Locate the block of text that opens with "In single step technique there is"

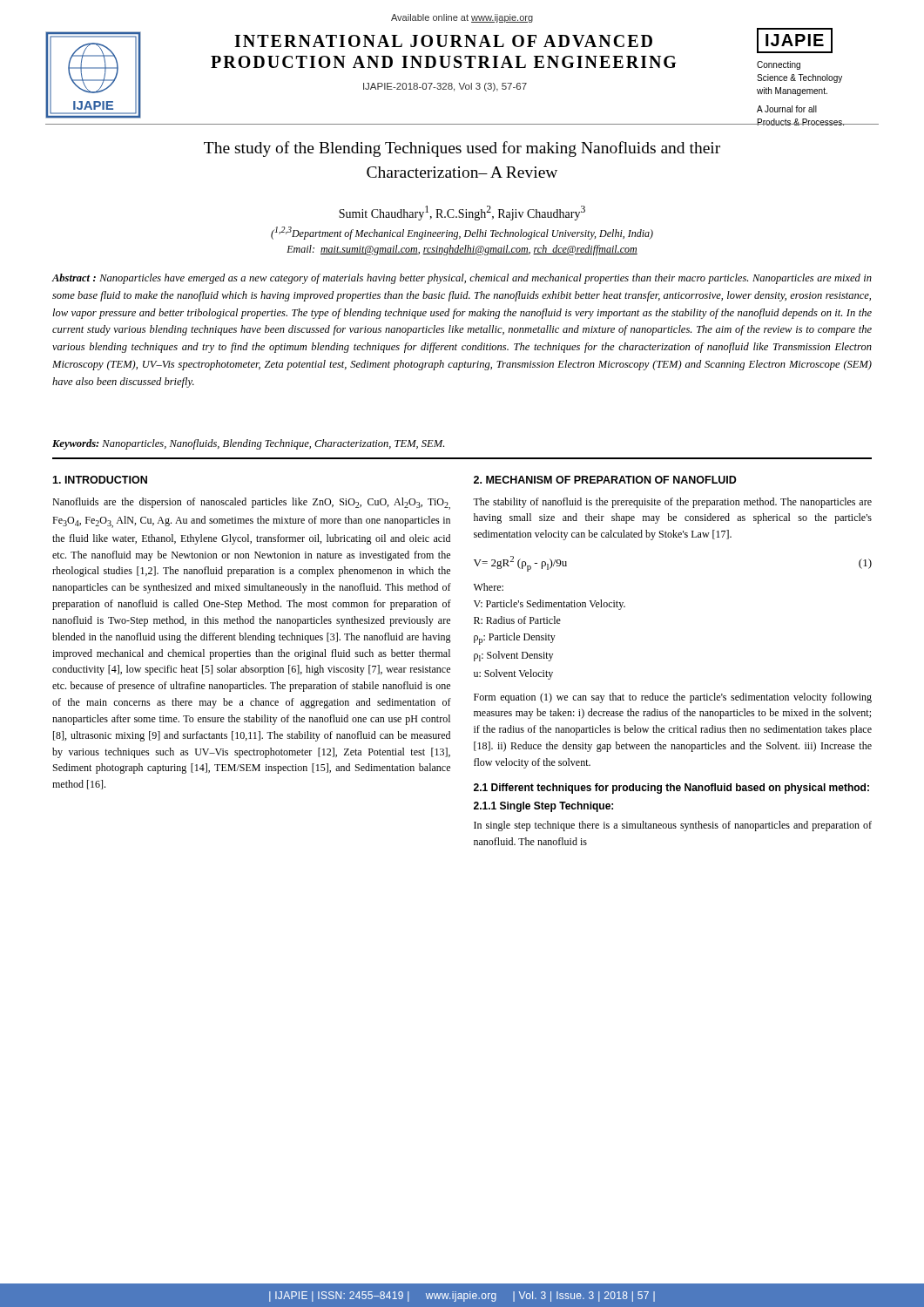[x=673, y=834]
